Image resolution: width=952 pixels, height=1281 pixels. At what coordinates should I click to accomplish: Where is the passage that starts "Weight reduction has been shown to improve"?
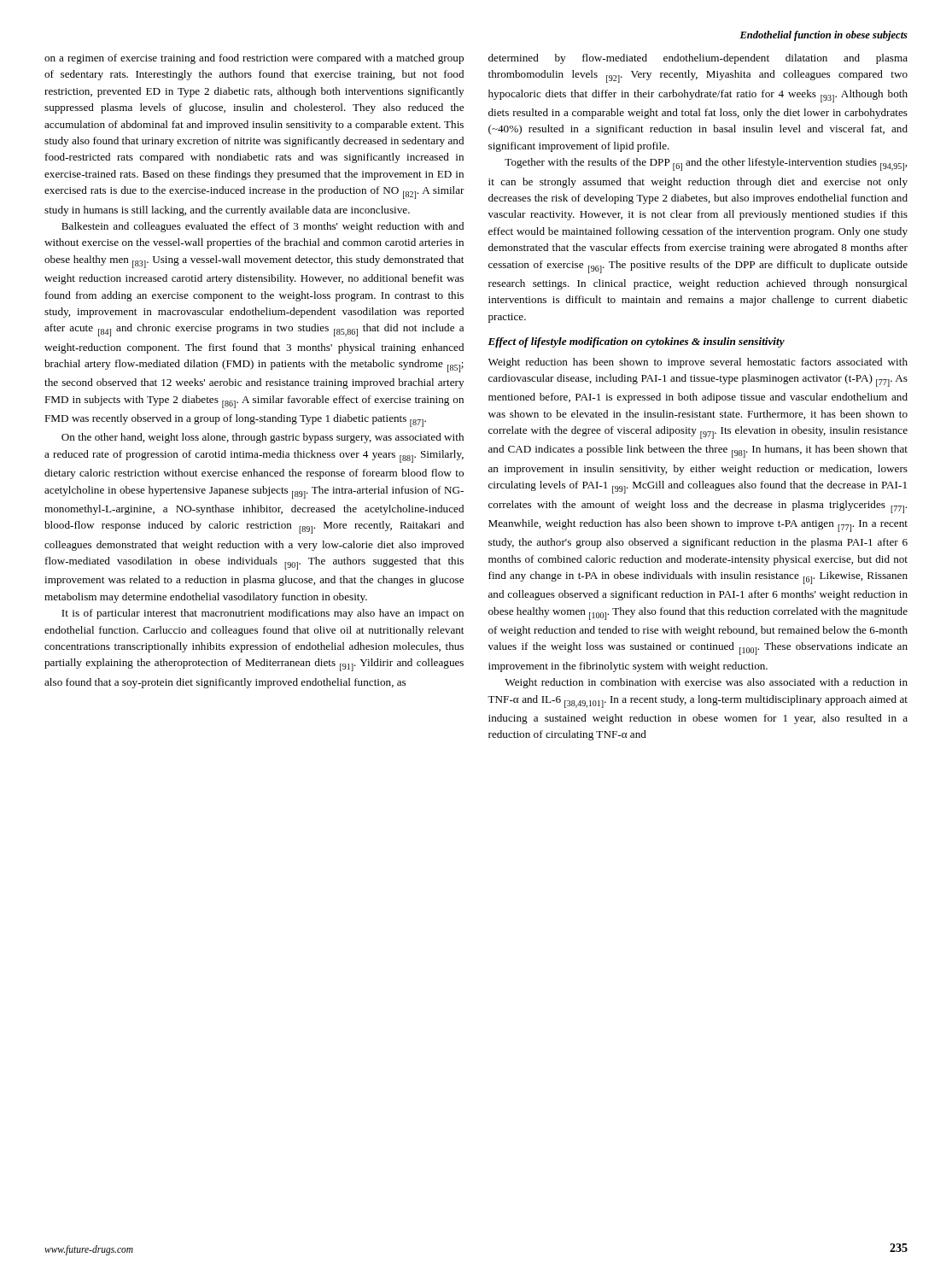698,514
